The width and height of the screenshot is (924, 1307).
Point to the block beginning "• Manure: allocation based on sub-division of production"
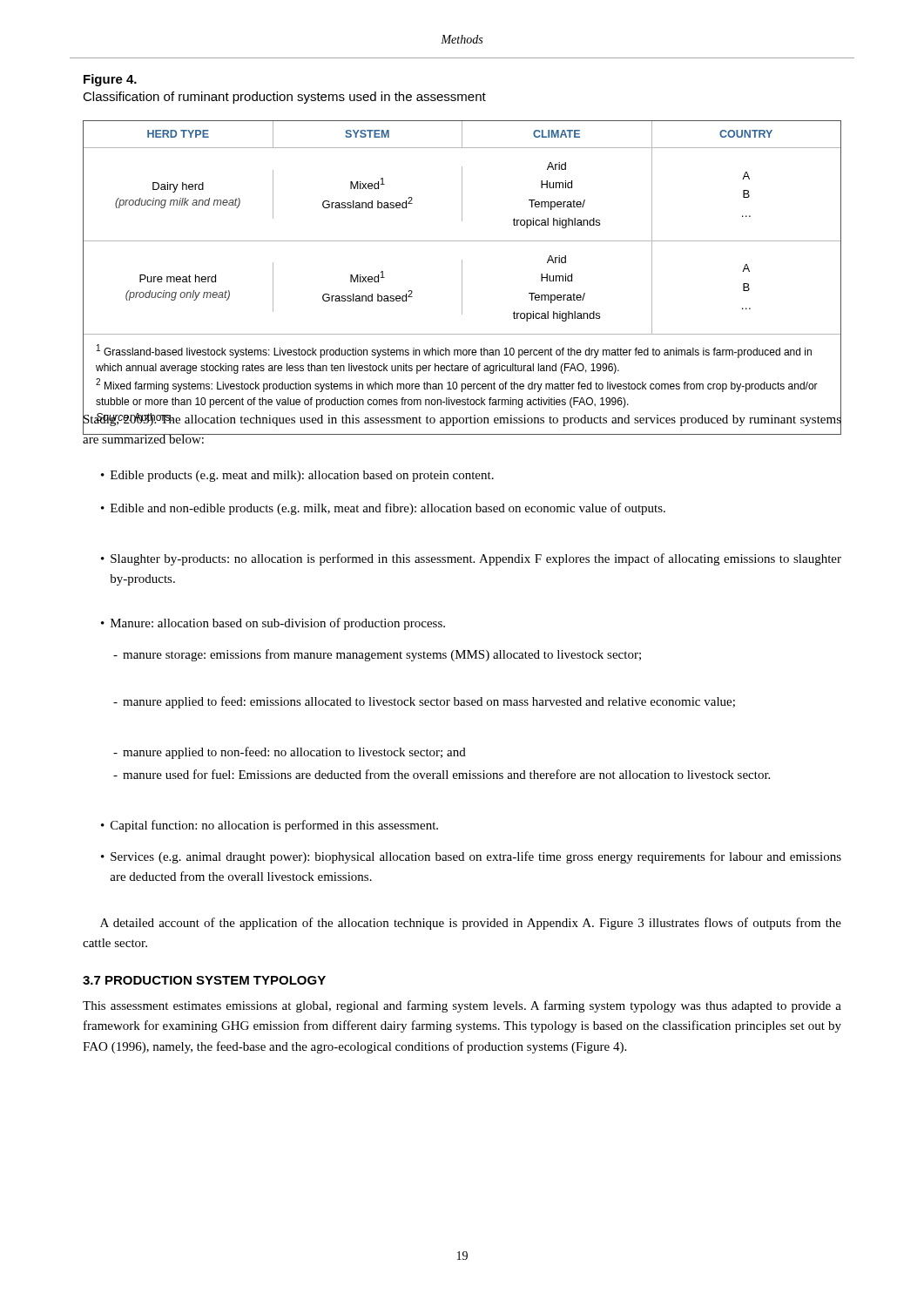click(x=273, y=624)
